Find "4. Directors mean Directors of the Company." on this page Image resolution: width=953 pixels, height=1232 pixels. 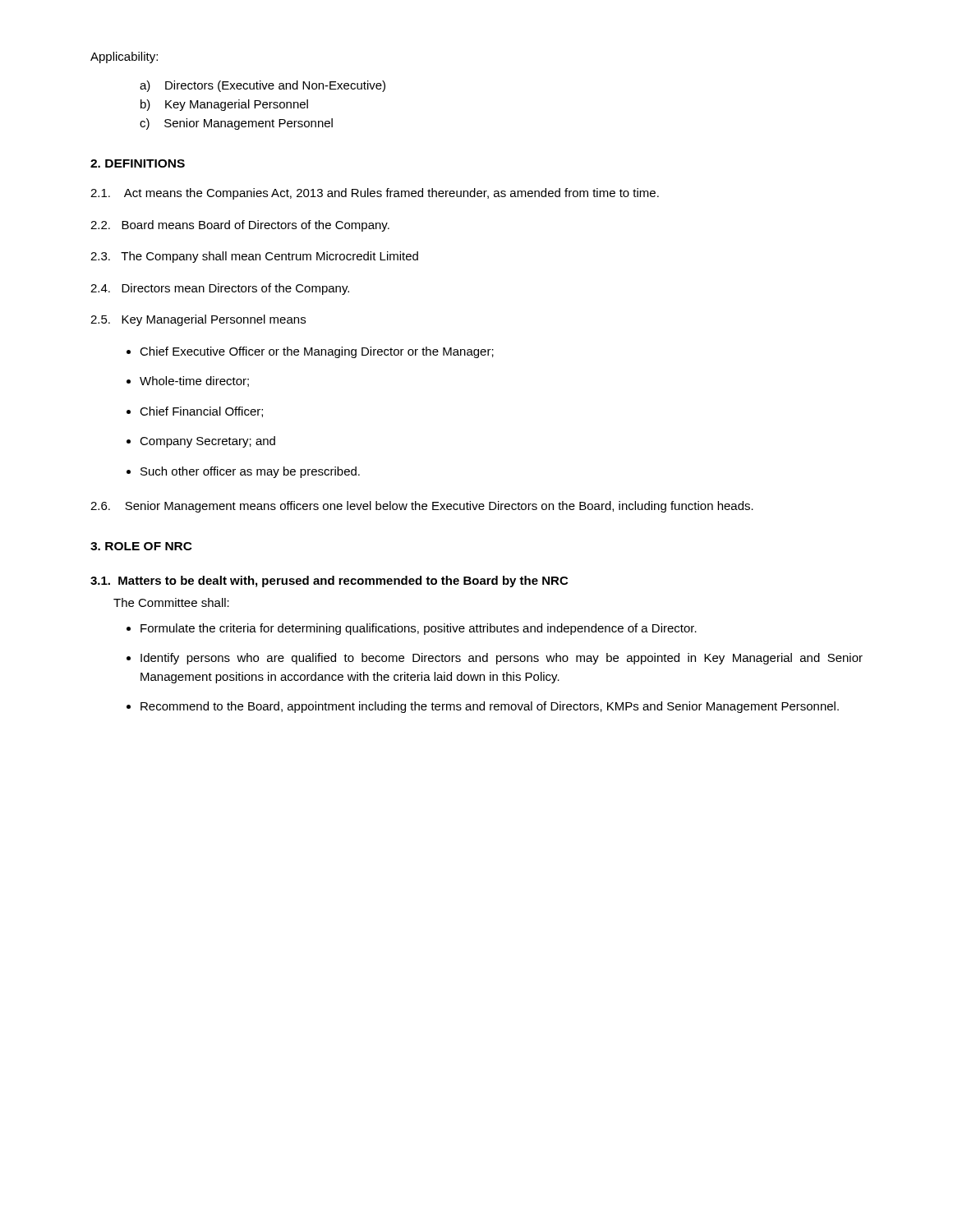220,287
